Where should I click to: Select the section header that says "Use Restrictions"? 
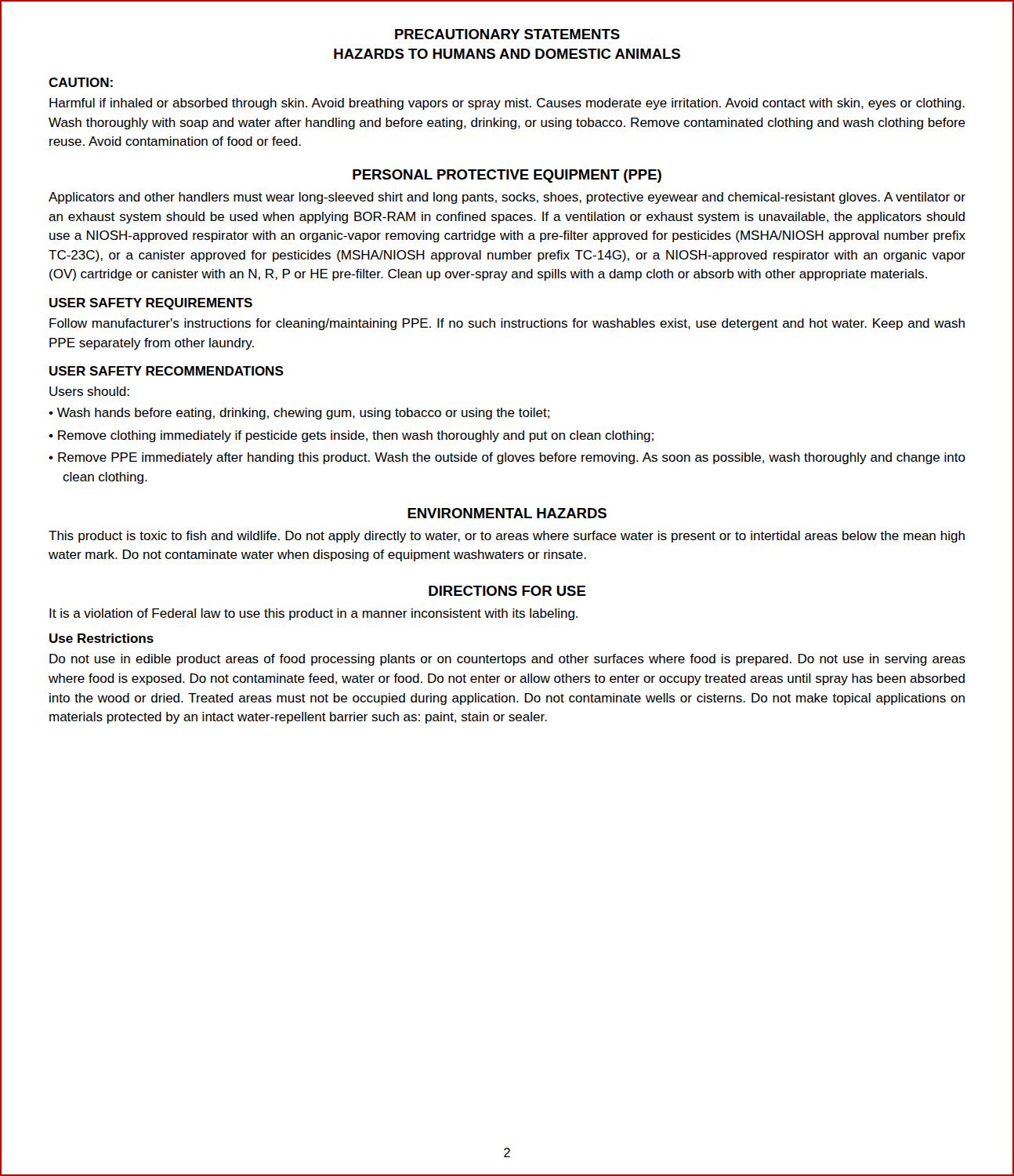101,639
